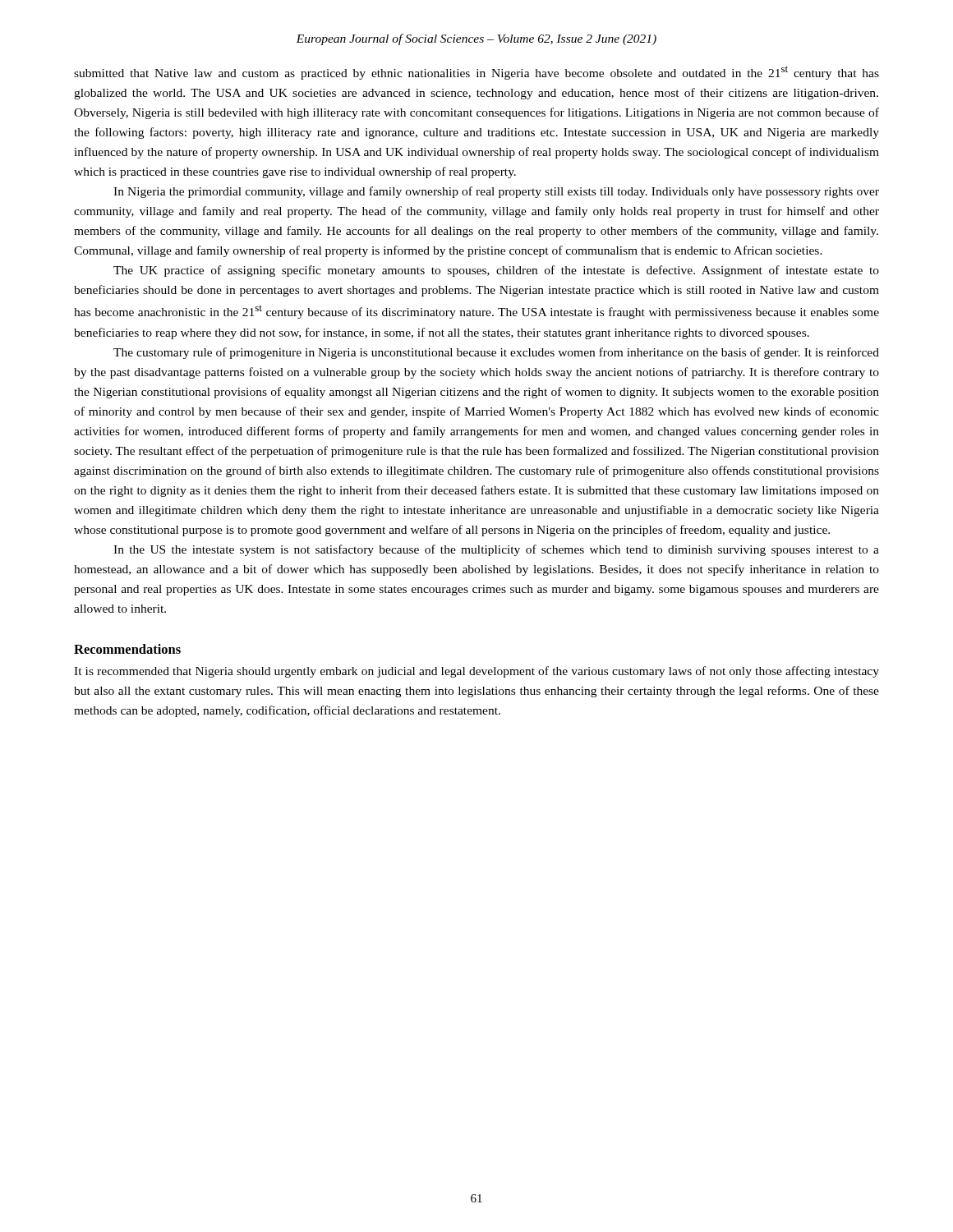Click on the text block that says "submitted that Native law and custom as"
The height and width of the screenshot is (1232, 953).
point(476,121)
